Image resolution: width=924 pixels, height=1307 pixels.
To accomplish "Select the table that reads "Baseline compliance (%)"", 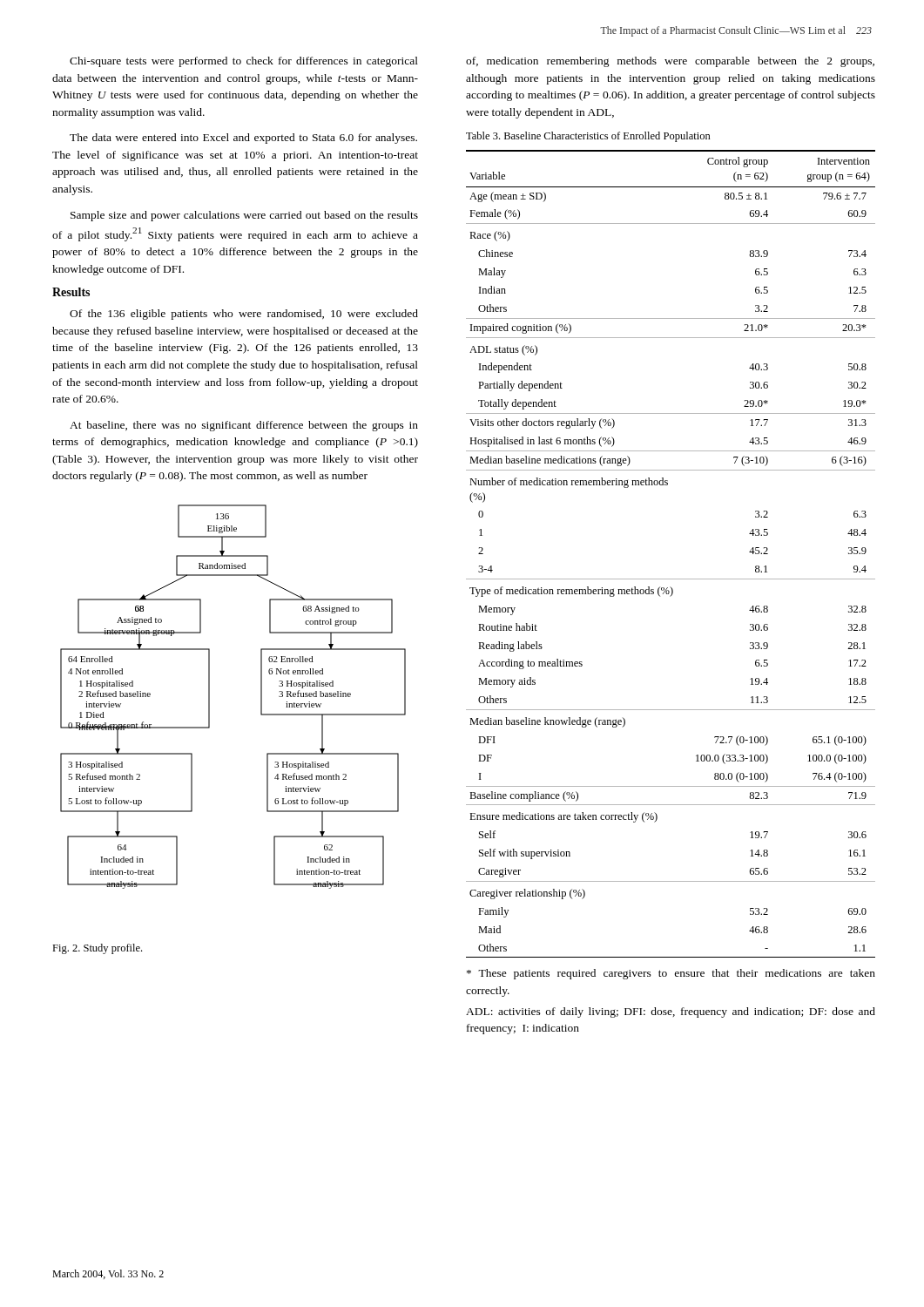I will click(671, 554).
